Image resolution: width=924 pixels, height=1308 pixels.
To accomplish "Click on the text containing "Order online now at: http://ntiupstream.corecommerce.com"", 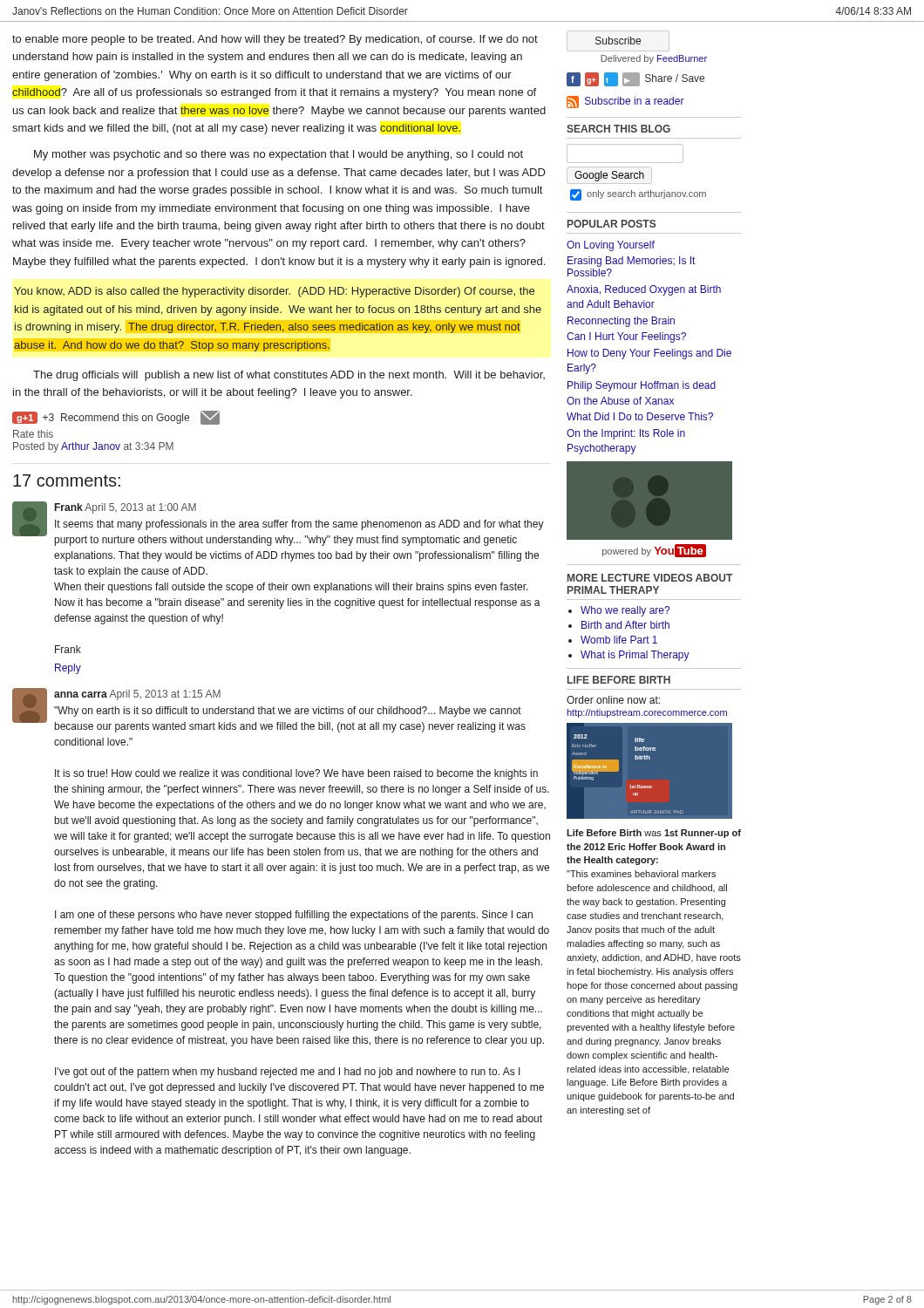I will [647, 706].
